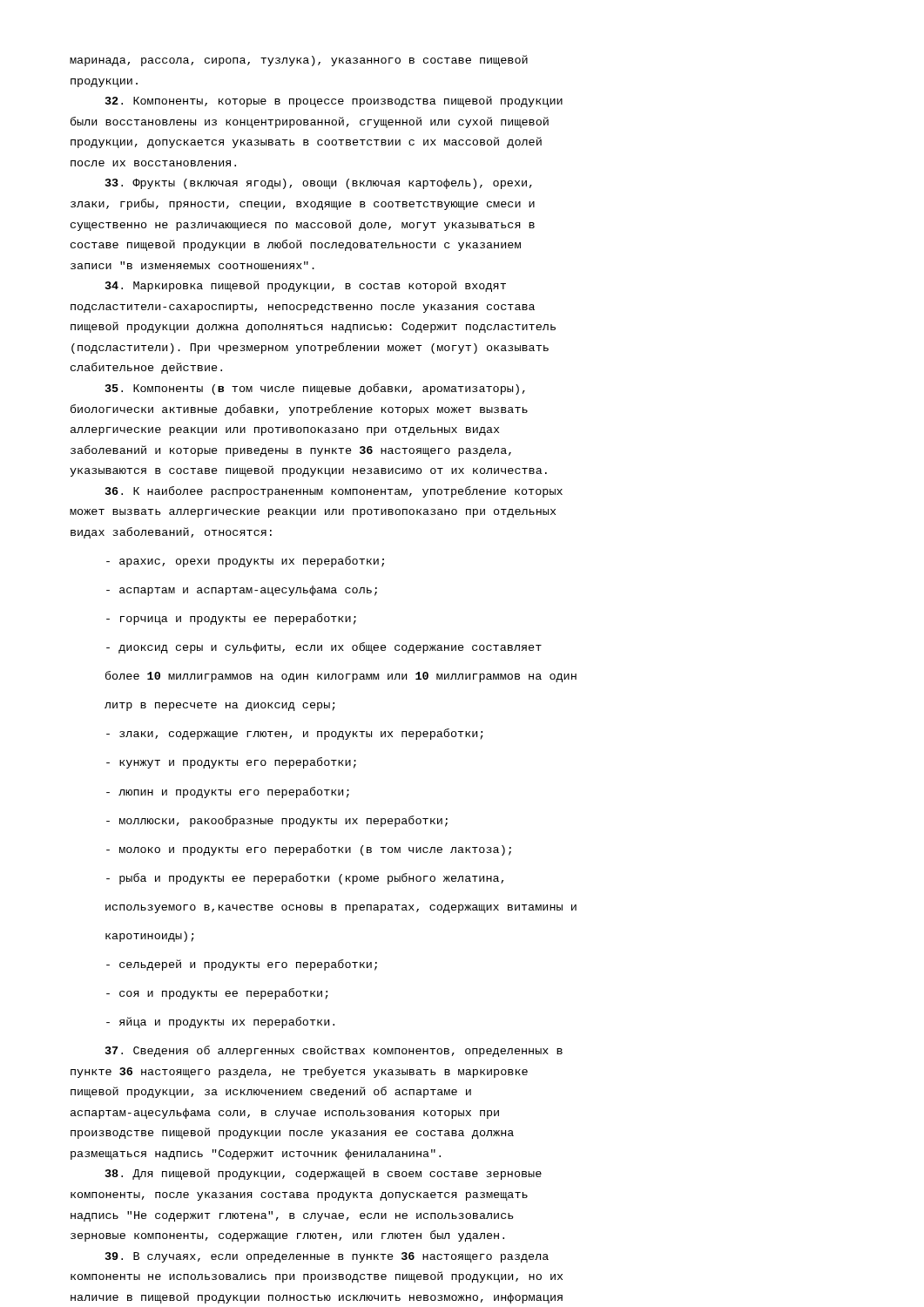Screen dimensions: 1307x924
Task: Point to the block beginning "Компоненты, которые в процессе производства пищевой продукции"
Action: click(462, 133)
